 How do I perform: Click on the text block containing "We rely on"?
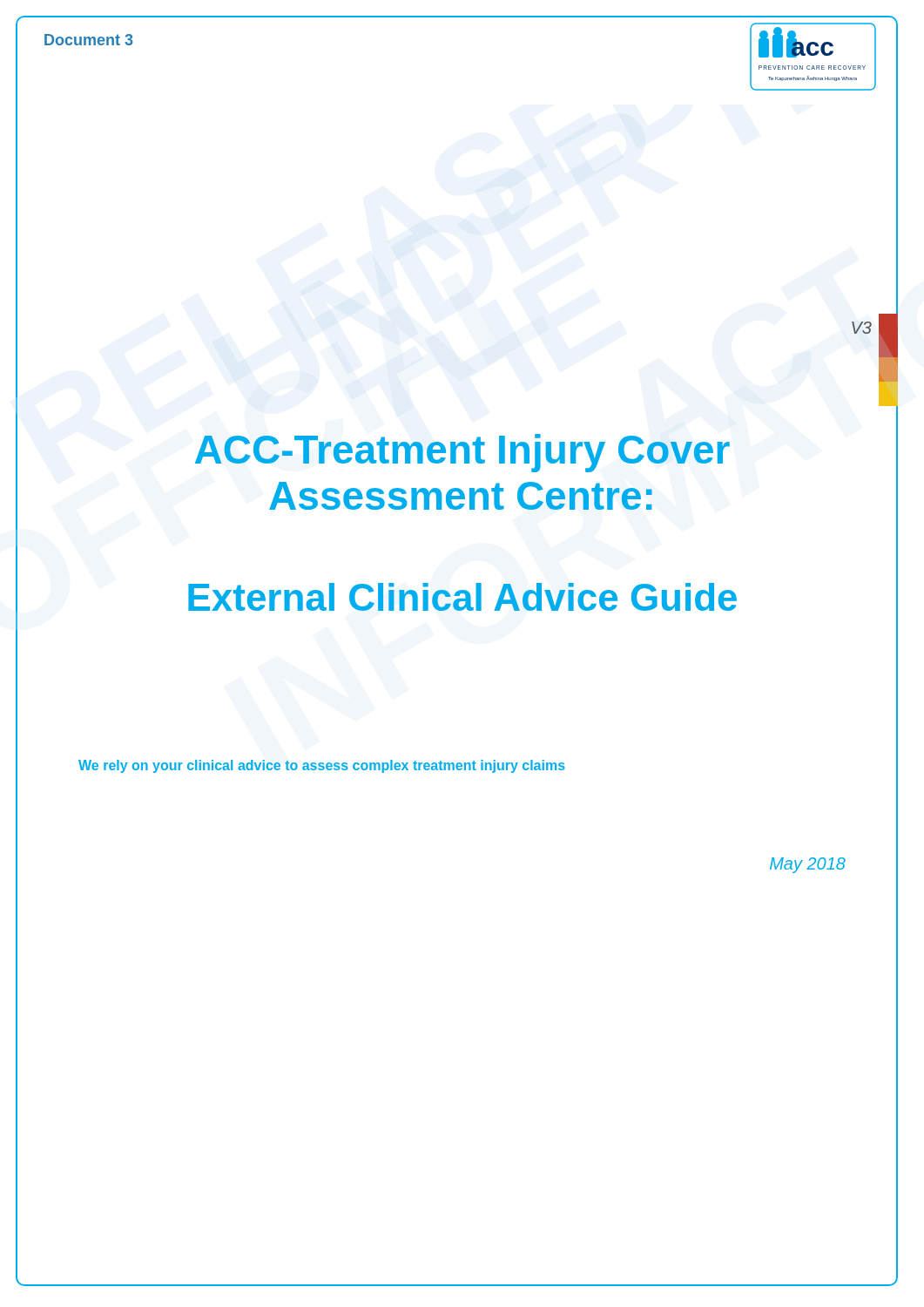462,766
